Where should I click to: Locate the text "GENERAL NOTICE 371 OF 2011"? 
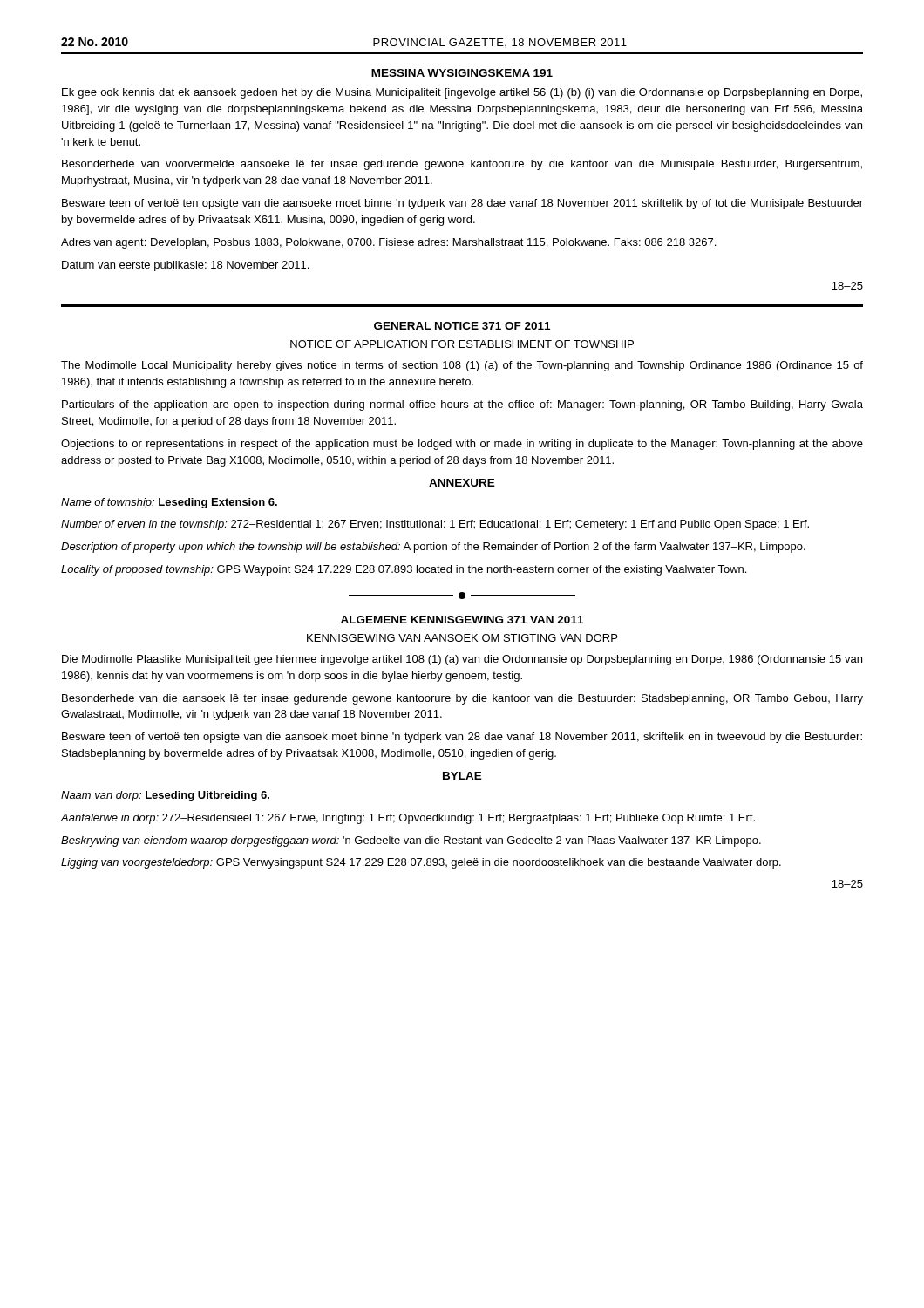click(462, 326)
